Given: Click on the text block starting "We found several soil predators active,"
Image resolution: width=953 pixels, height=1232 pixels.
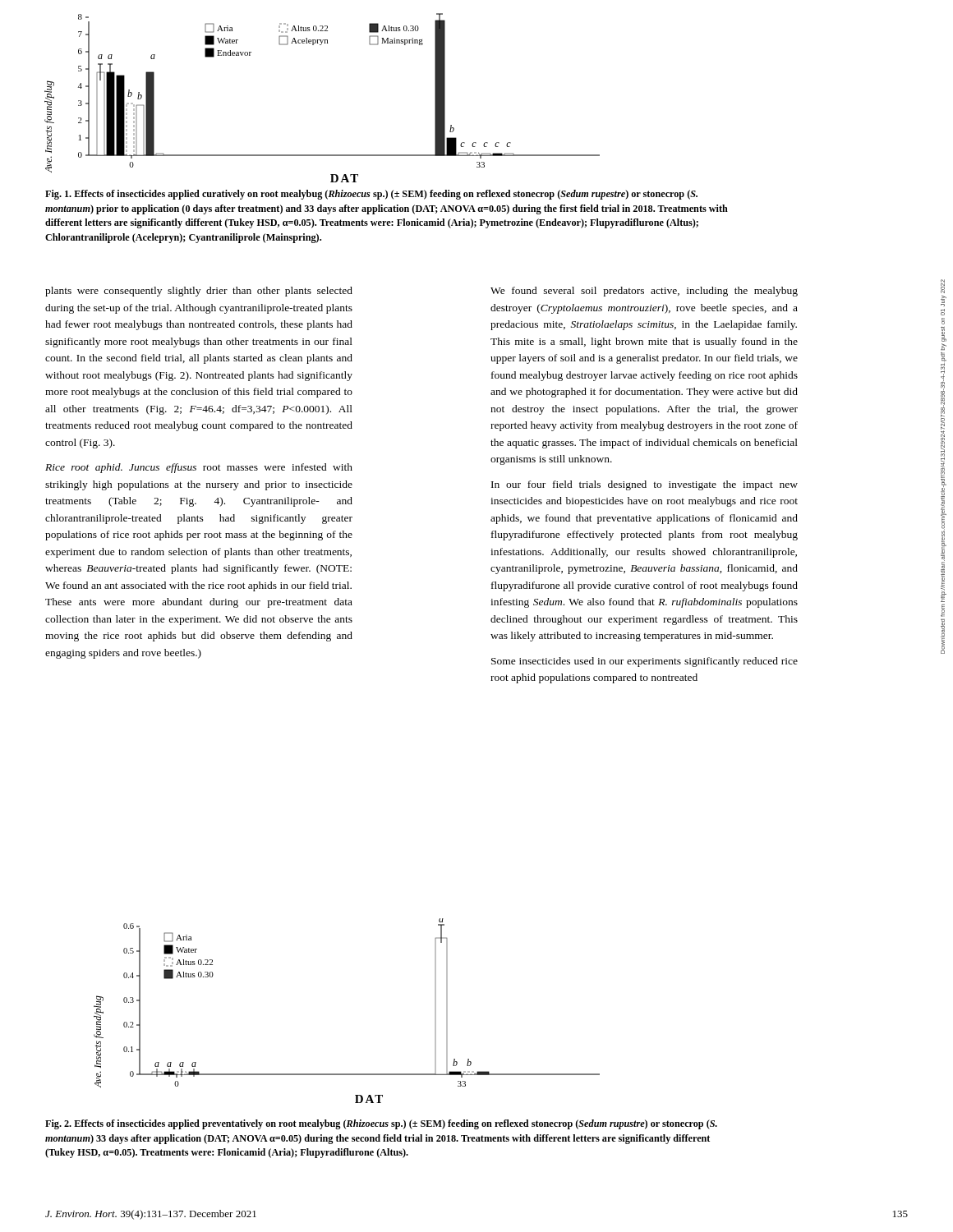Looking at the screenshot, I should (644, 484).
